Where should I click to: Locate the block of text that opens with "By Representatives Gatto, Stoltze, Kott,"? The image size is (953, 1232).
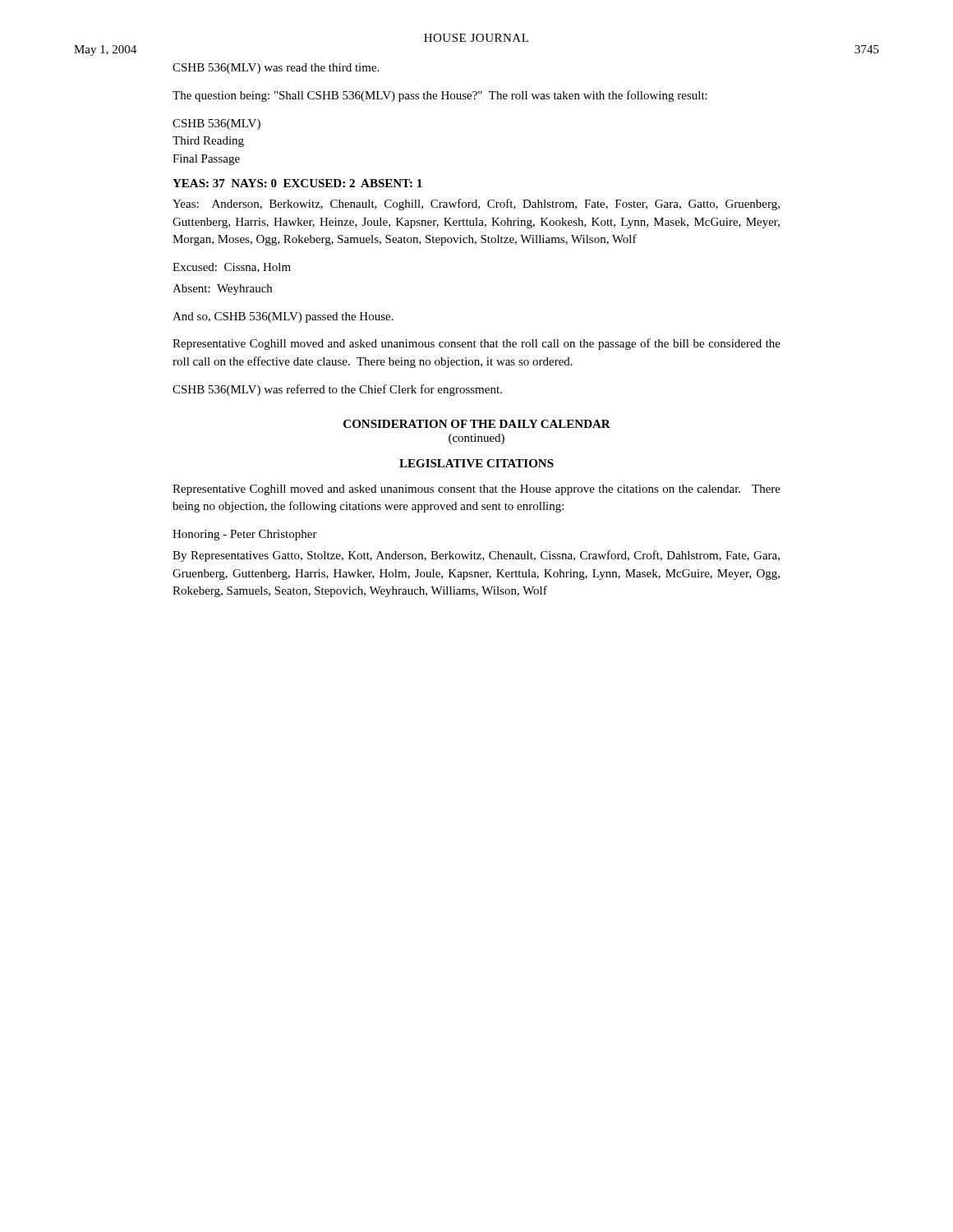coord(476,573)
